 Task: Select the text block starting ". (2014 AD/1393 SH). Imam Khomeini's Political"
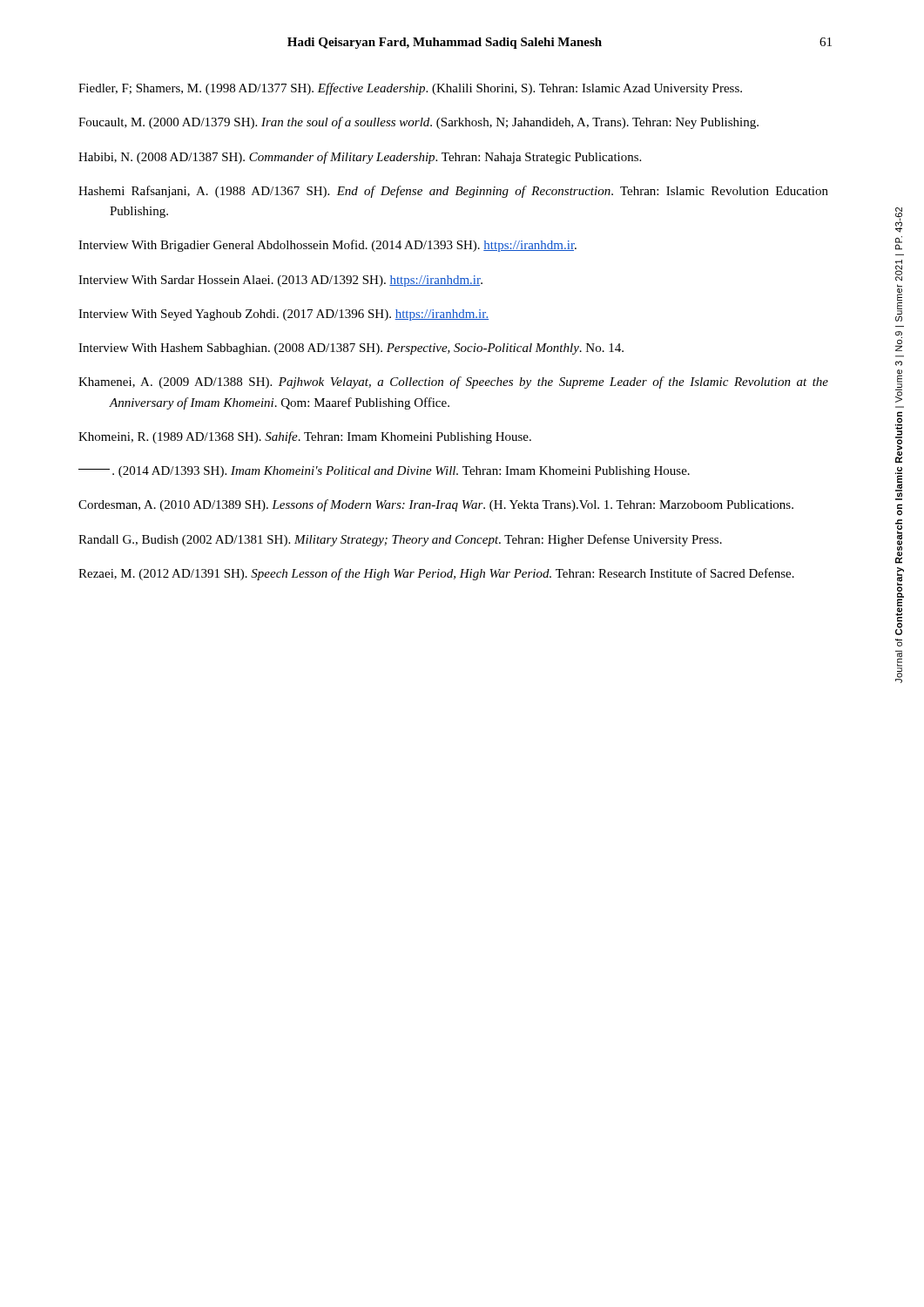pos(453,471)
